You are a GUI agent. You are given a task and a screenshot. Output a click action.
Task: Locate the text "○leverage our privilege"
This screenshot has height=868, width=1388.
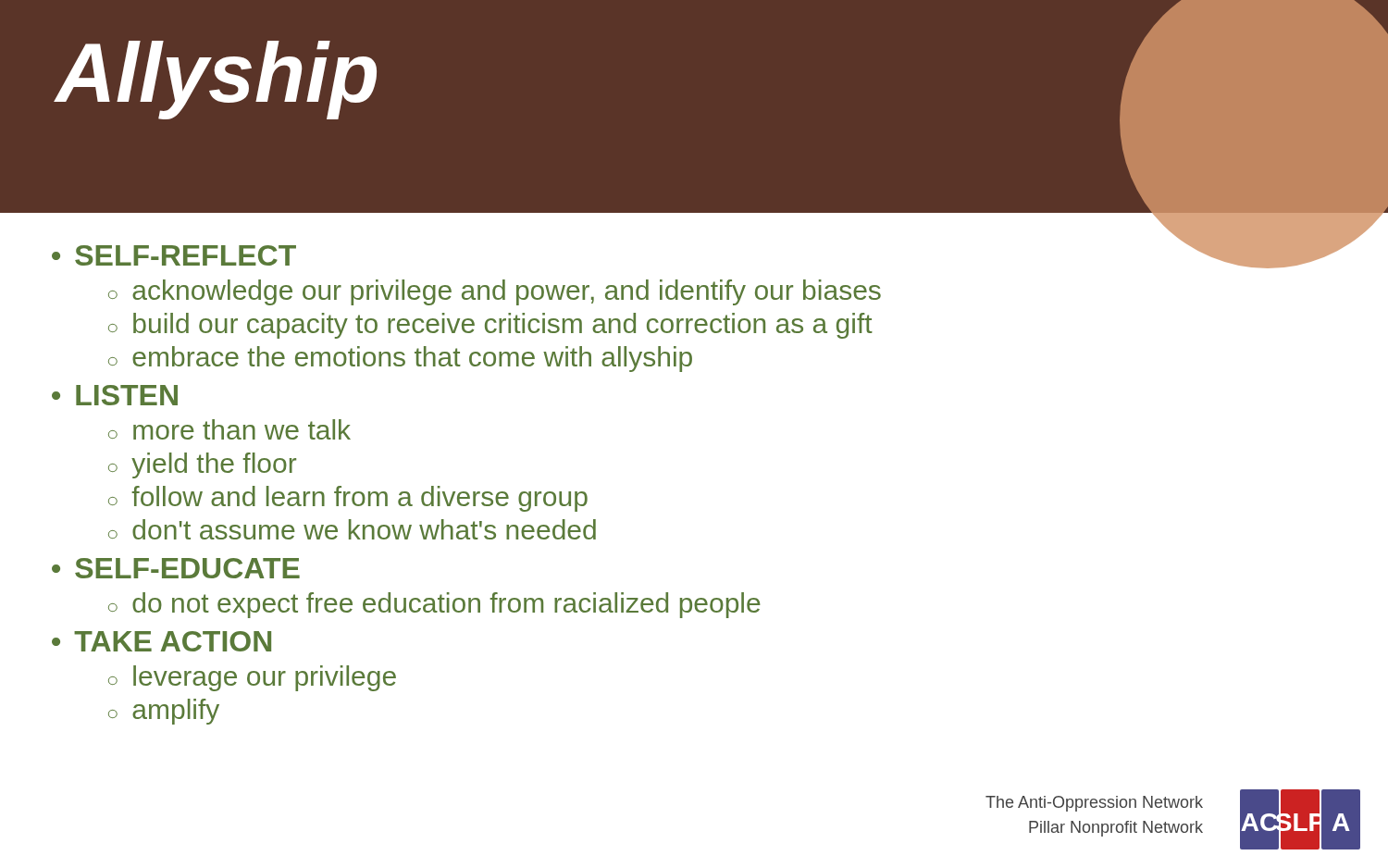point(252,676)
